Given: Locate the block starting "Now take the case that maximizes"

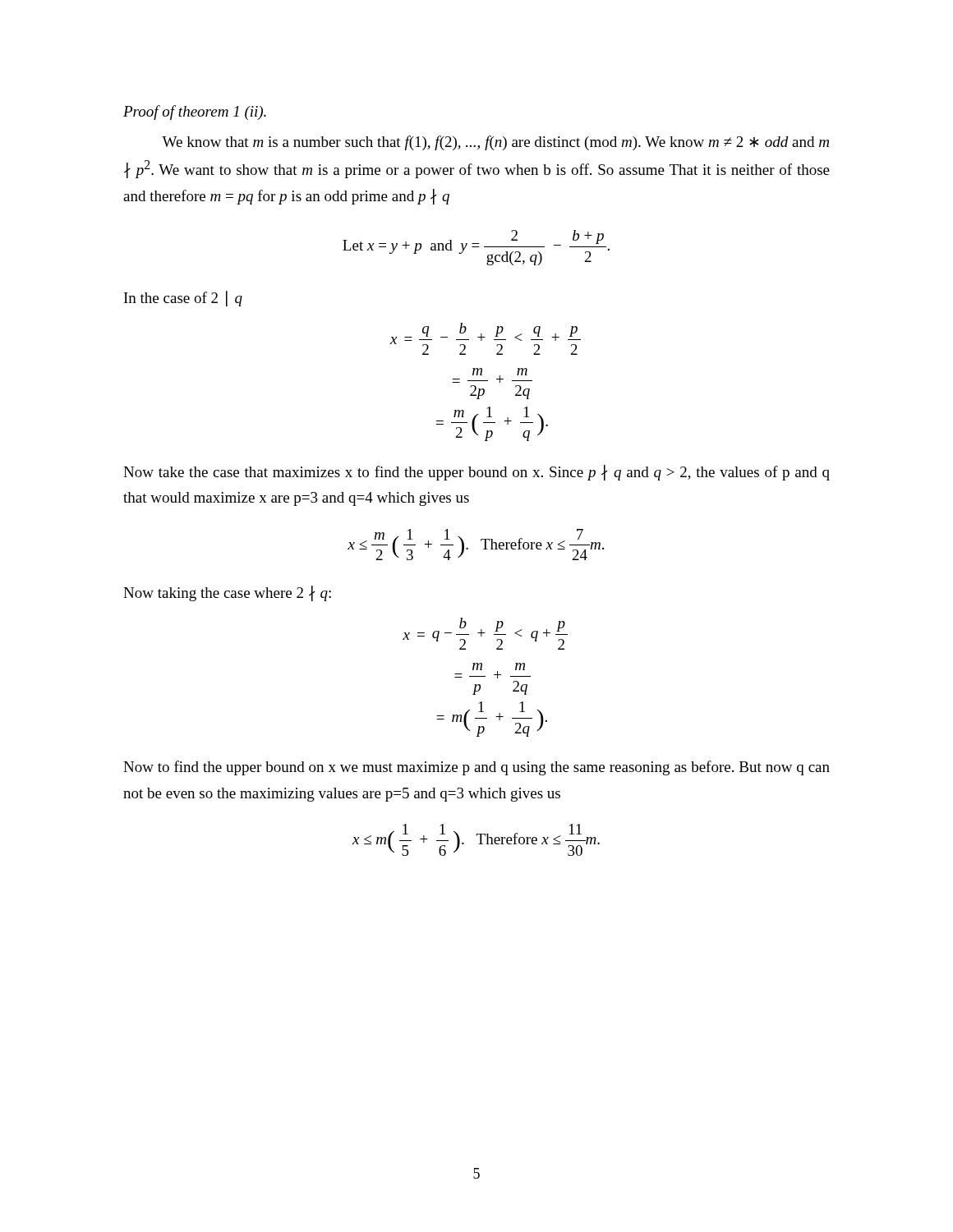Looking at the screenshot, I should (476, 485).
